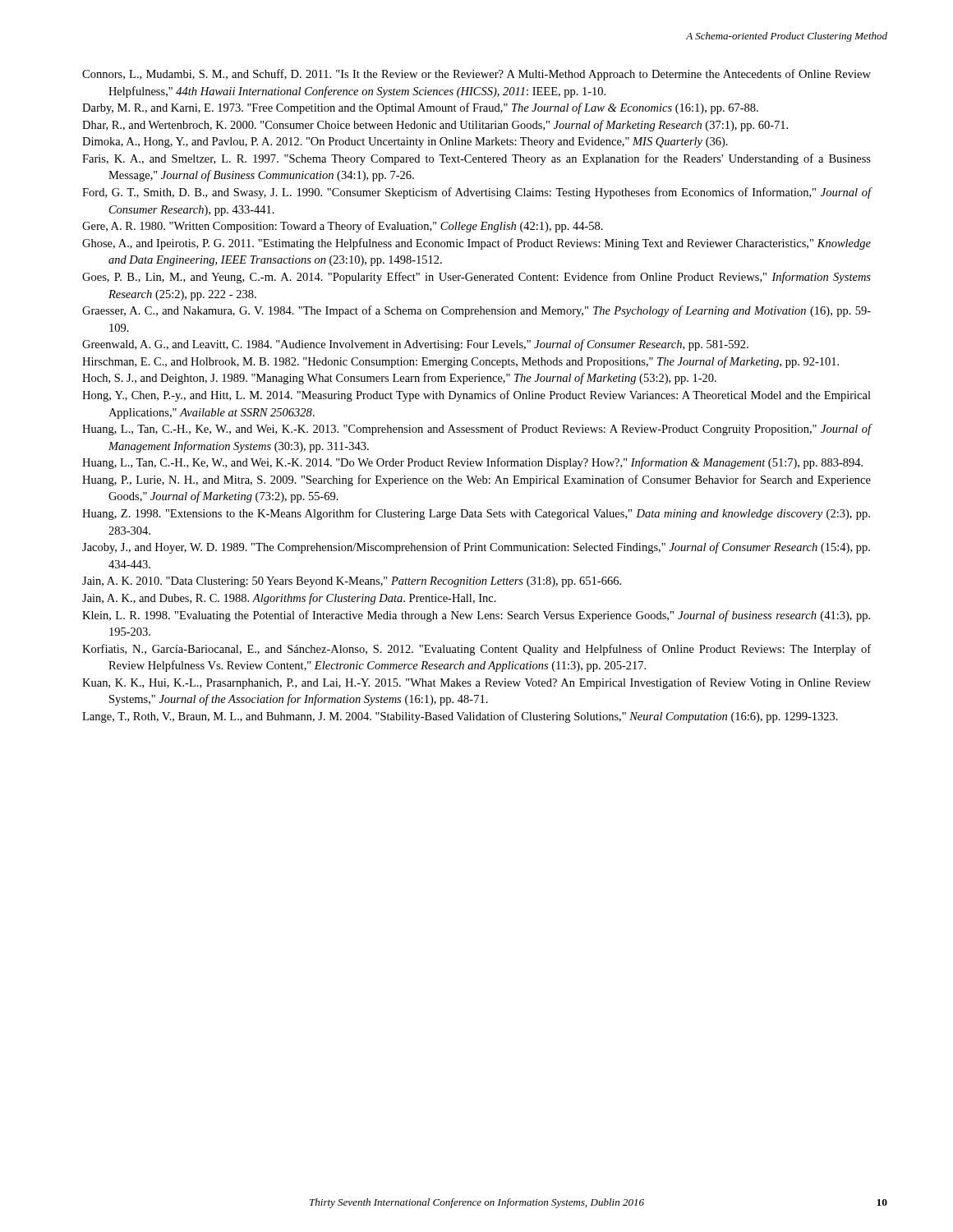Viewport: 953px width, 1232px height.
Task: Locate the text block starting "Dimoka, A., Hong, Y., and Pavlou,"
Action: 405,141
